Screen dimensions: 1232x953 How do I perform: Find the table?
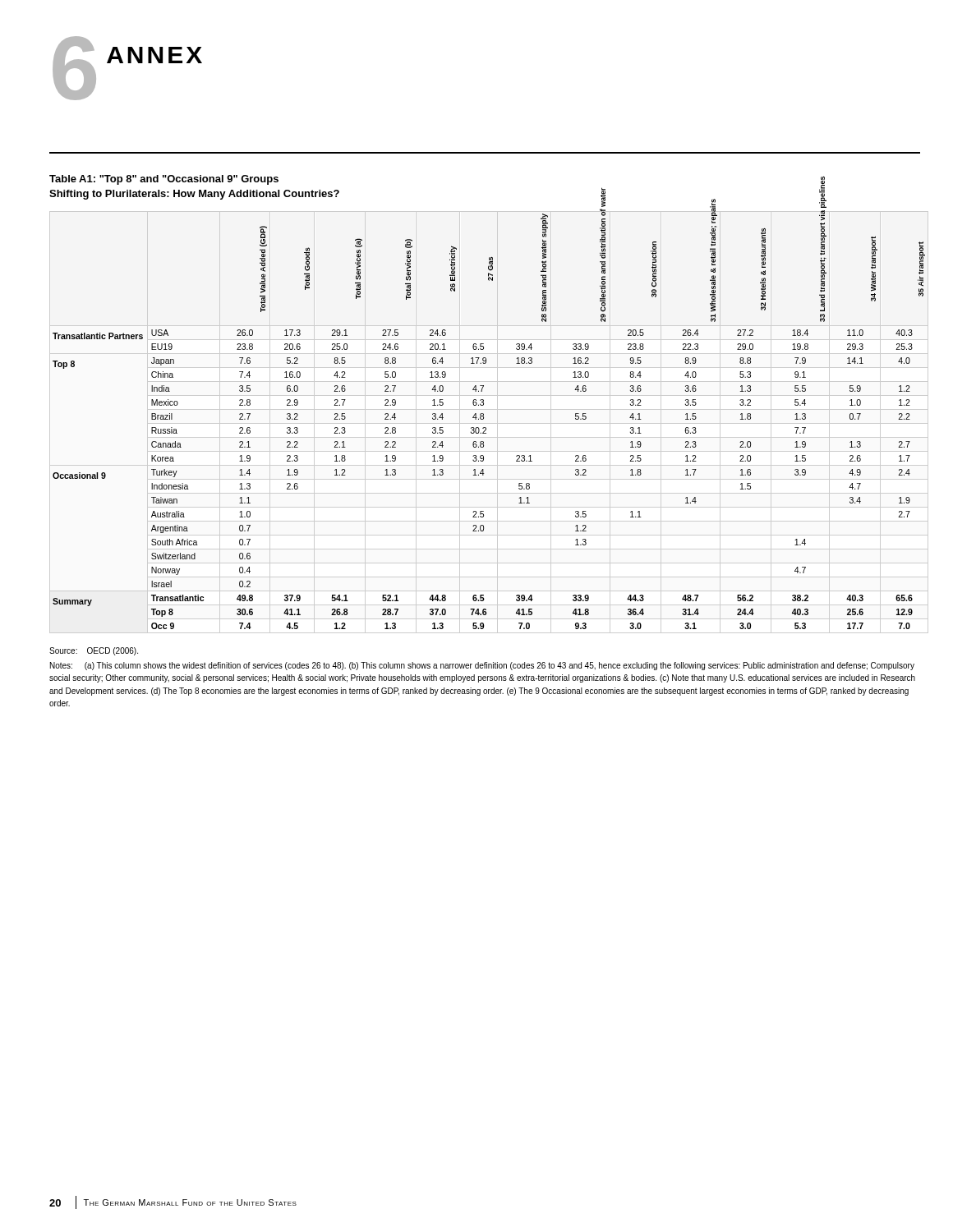[489, 422]
